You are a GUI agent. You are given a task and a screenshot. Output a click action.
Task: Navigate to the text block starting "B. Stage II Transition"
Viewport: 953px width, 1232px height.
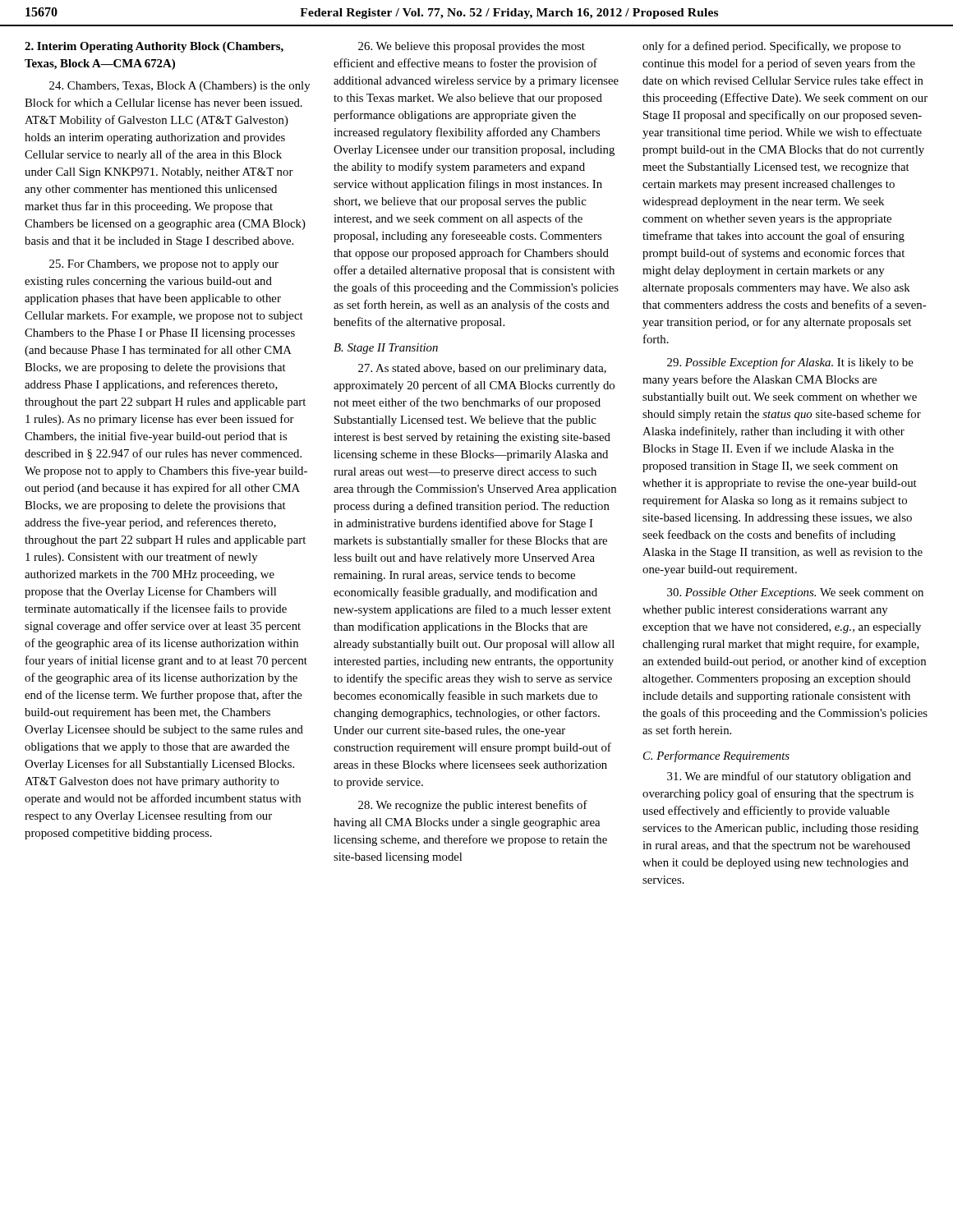386,347
